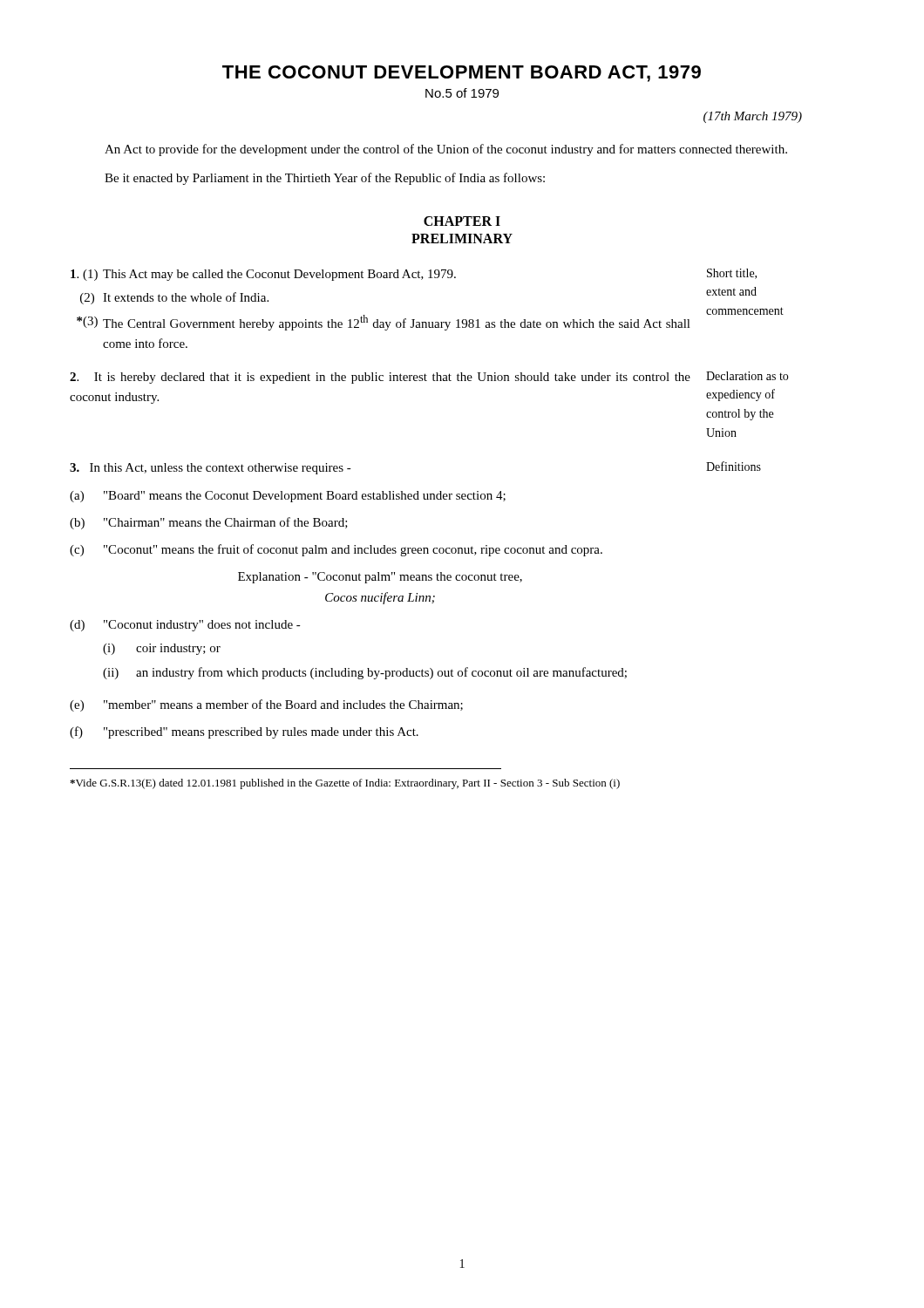Locate the block of text that opens with "Vide G.S.R.13(E) dated 12.01.1981"
Screen dimensions: 1308x924
[345, 783]
